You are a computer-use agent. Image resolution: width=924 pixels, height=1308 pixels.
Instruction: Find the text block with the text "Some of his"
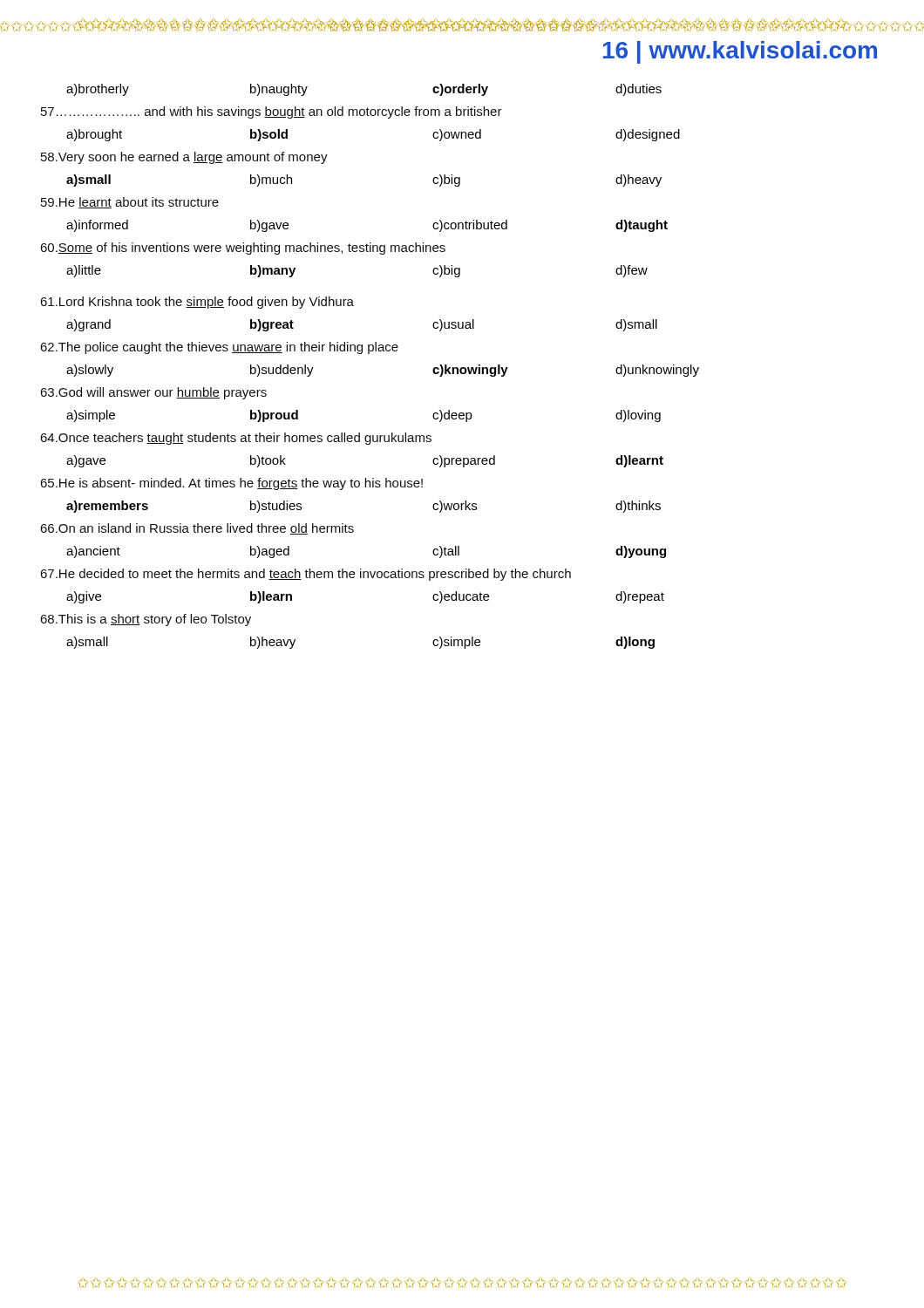point(243,249)
